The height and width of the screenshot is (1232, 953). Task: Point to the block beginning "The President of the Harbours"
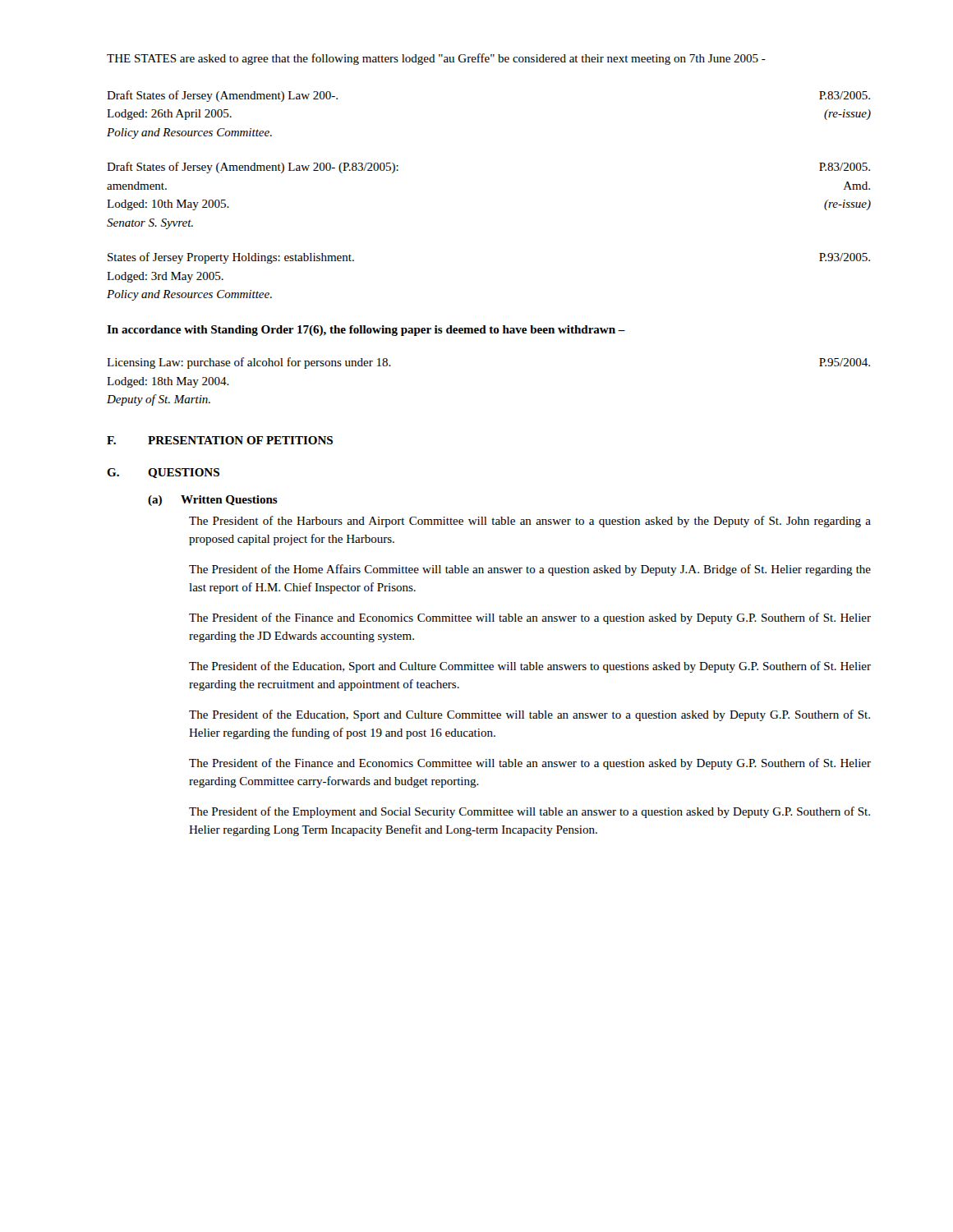point(530,530)
